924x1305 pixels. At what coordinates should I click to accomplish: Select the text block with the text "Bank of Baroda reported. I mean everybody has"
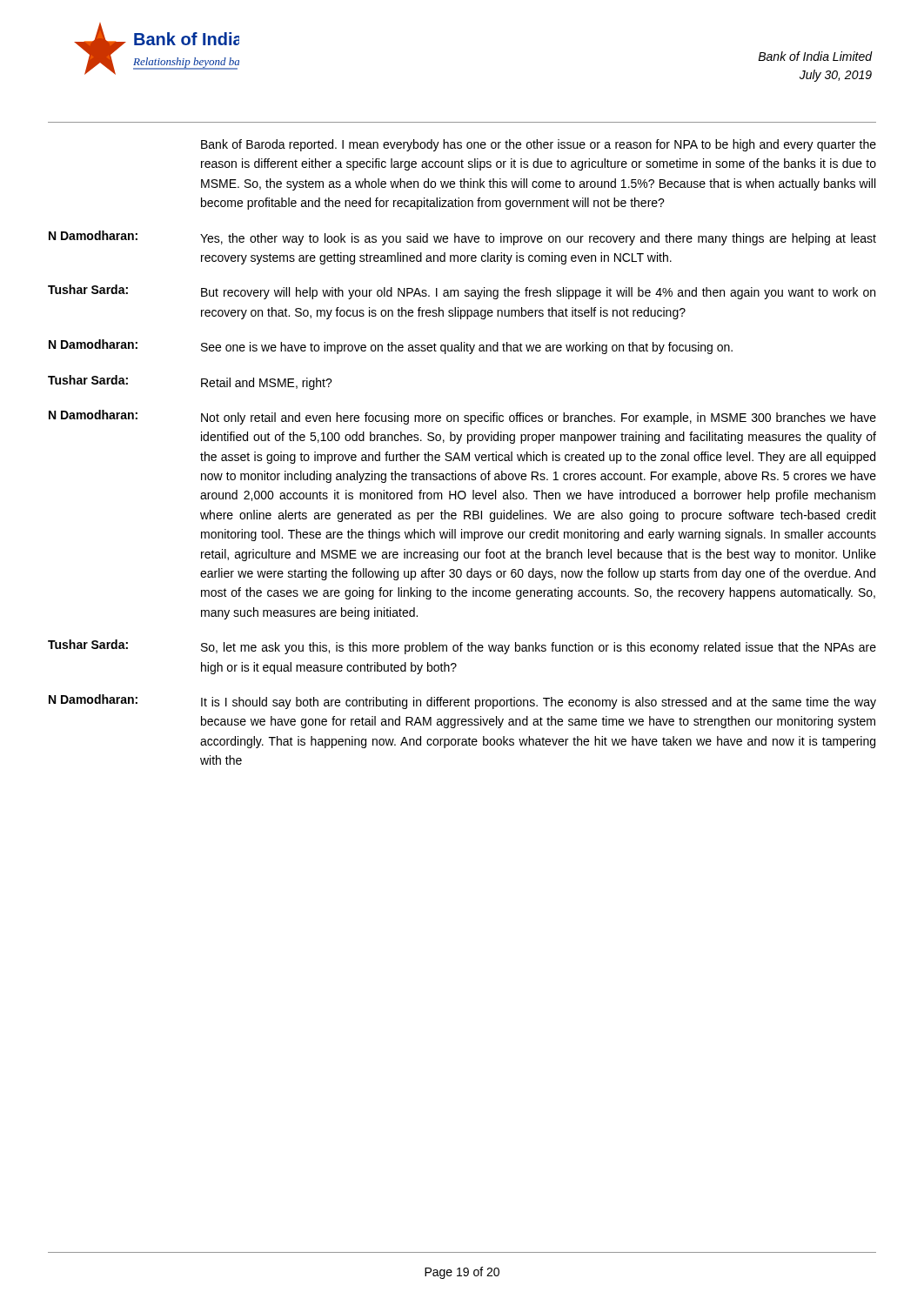tap(538, 174)
